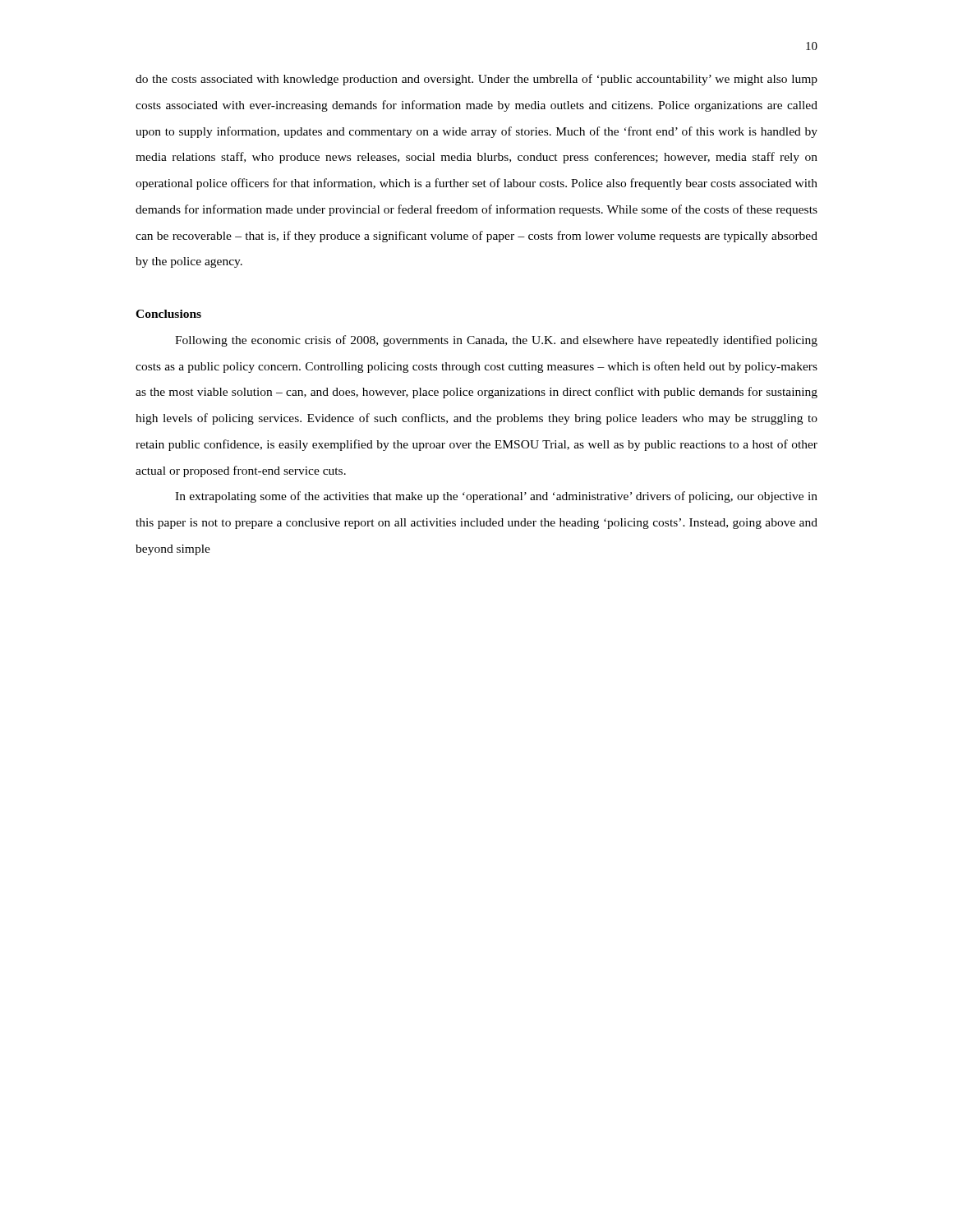
Task: Point to the block beginning "In extrapolating some of the"
Action: [476, 522]
